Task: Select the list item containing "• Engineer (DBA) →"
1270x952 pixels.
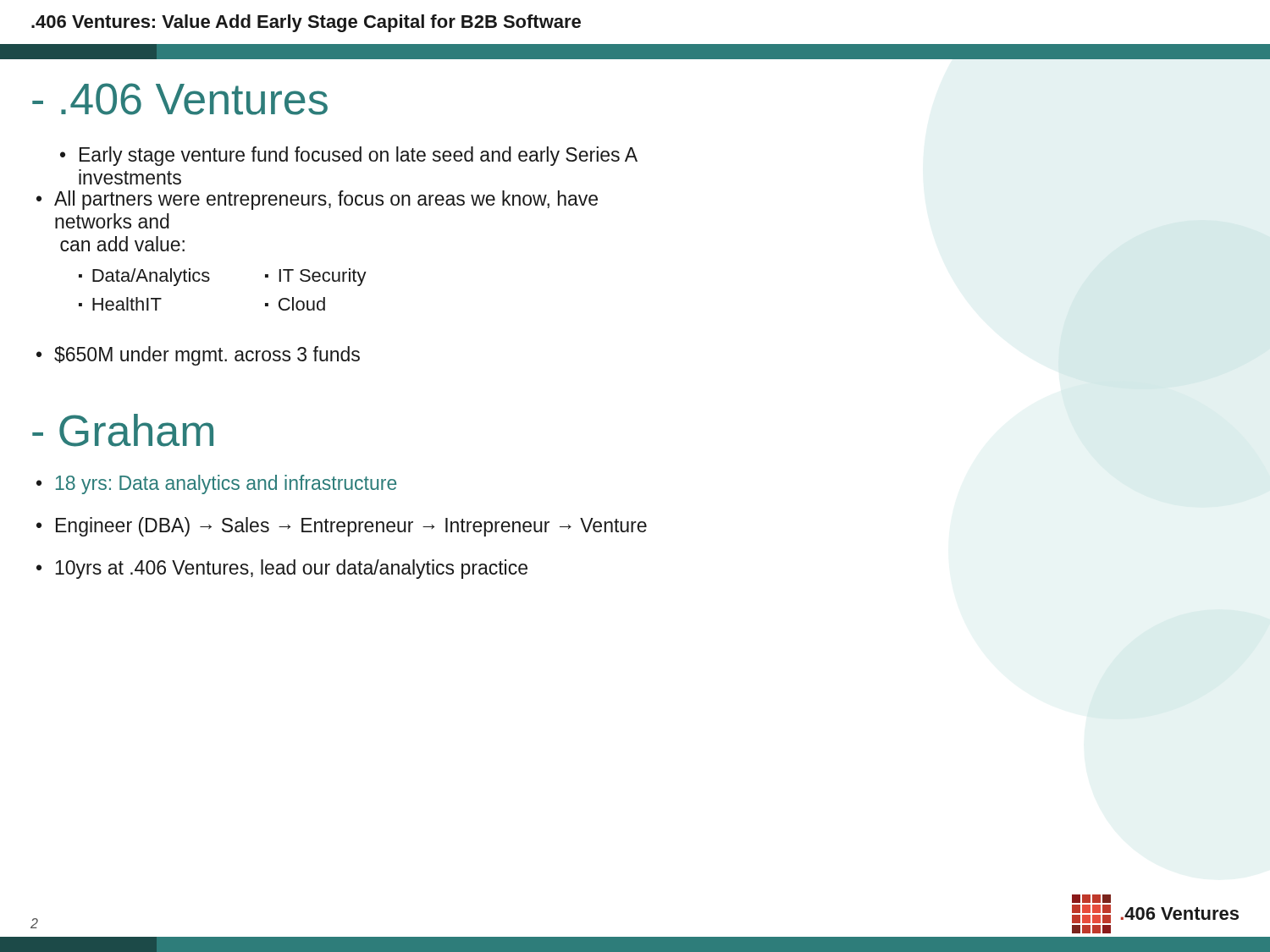Action: pos(395,526)
